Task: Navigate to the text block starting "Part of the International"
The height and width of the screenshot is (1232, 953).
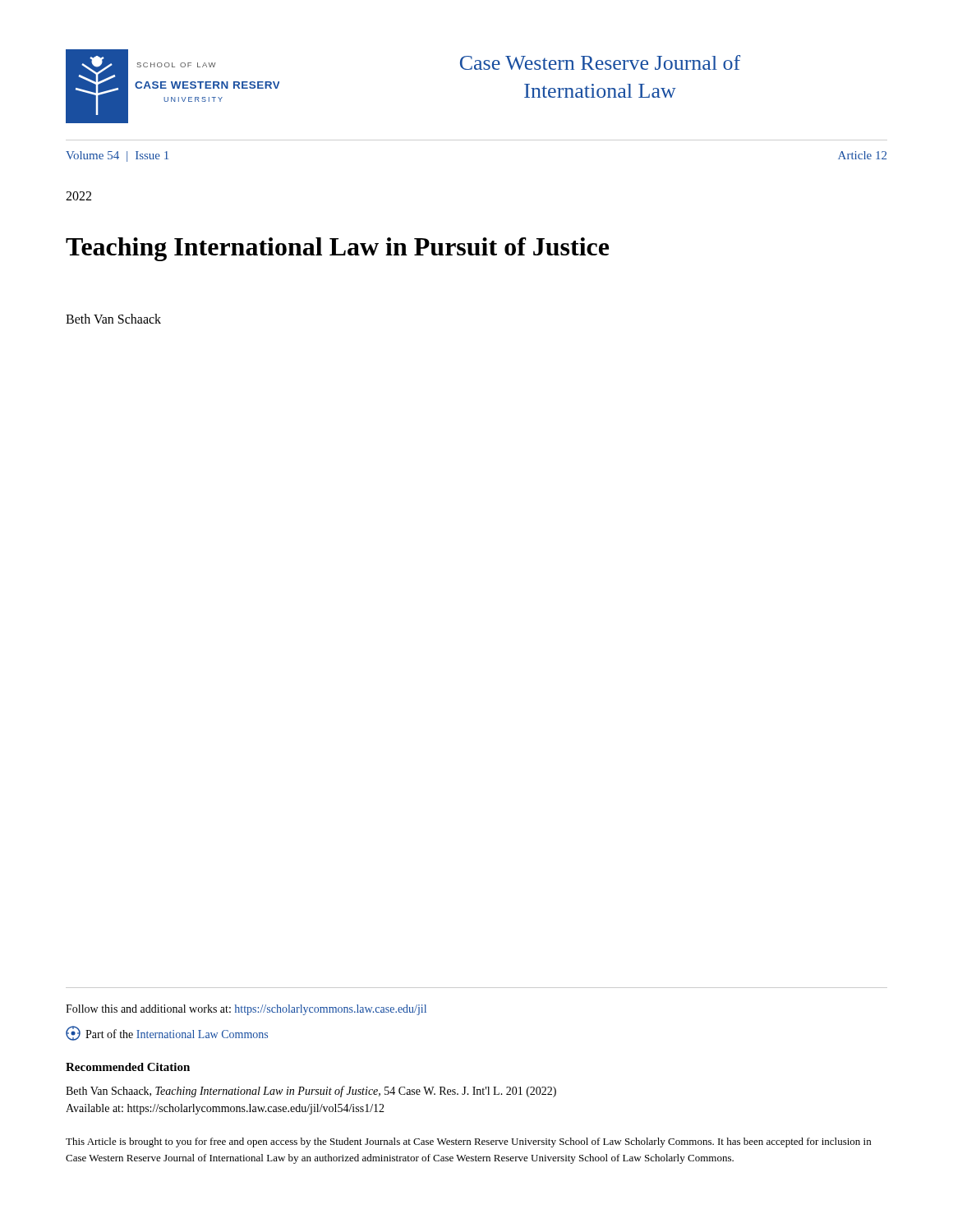Action: pyautogui.click(x=167, y=1035)
